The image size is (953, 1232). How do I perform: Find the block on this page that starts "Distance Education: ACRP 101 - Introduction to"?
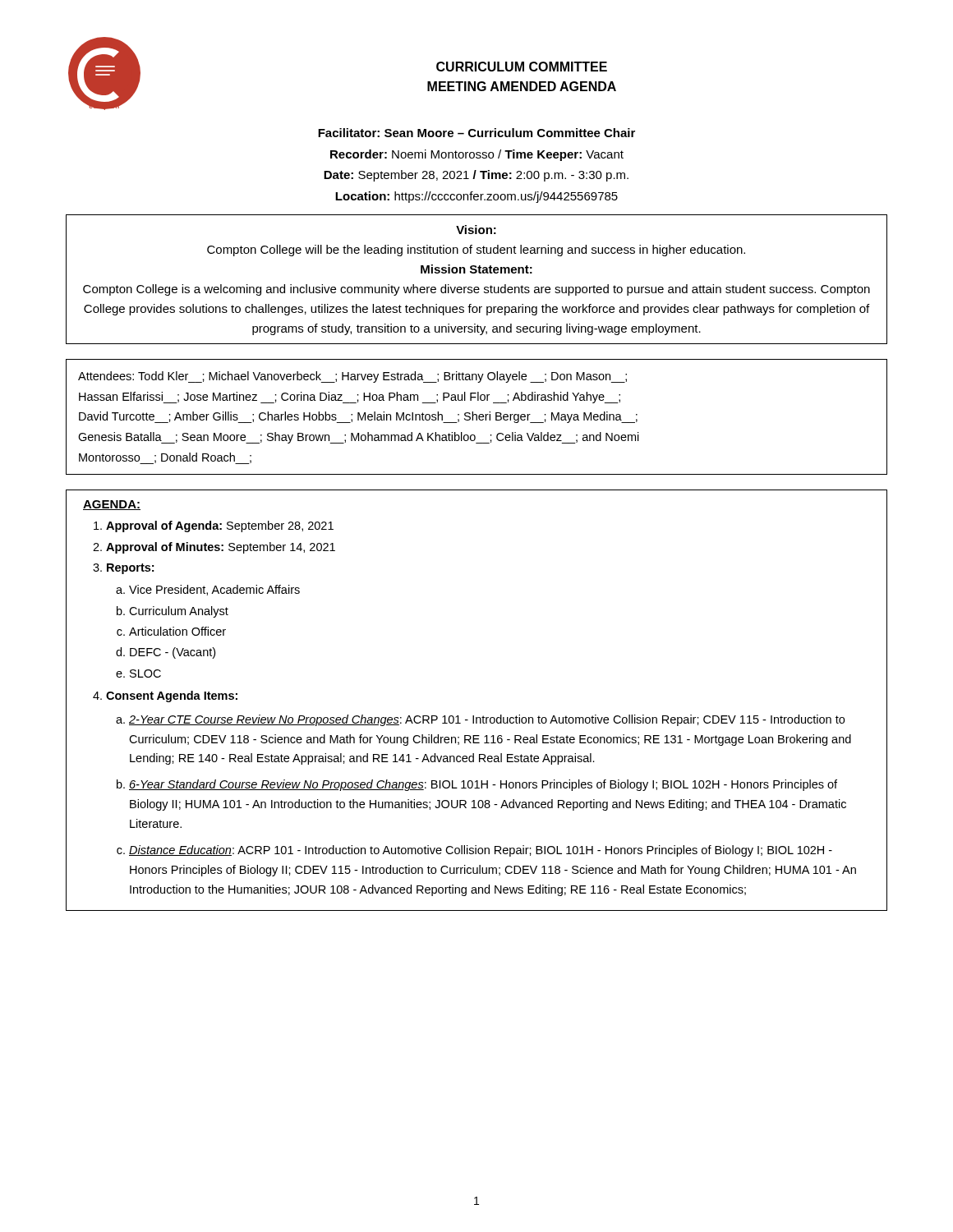click(x=493, y=870)
